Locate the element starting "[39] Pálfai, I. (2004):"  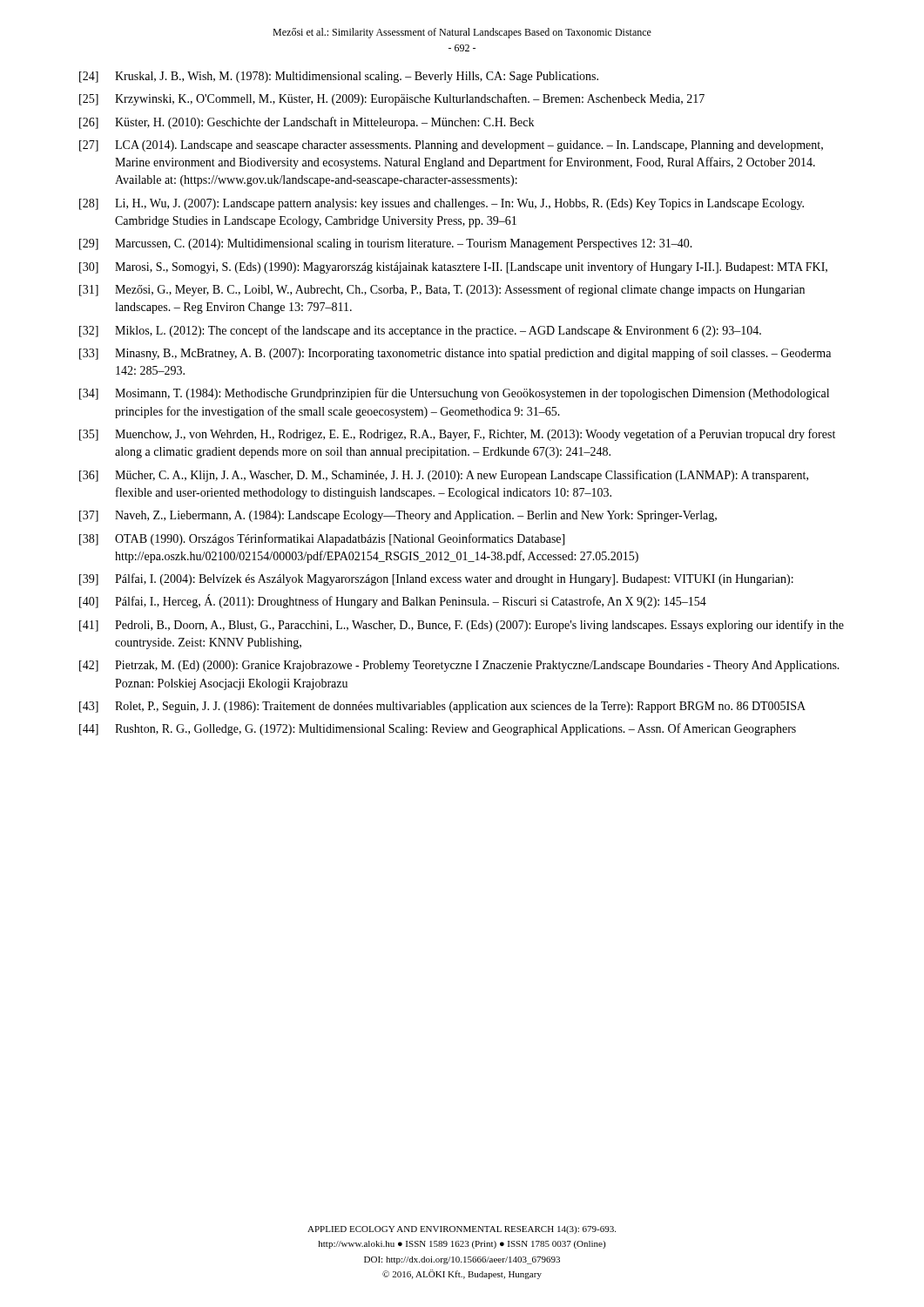point(462,580)
